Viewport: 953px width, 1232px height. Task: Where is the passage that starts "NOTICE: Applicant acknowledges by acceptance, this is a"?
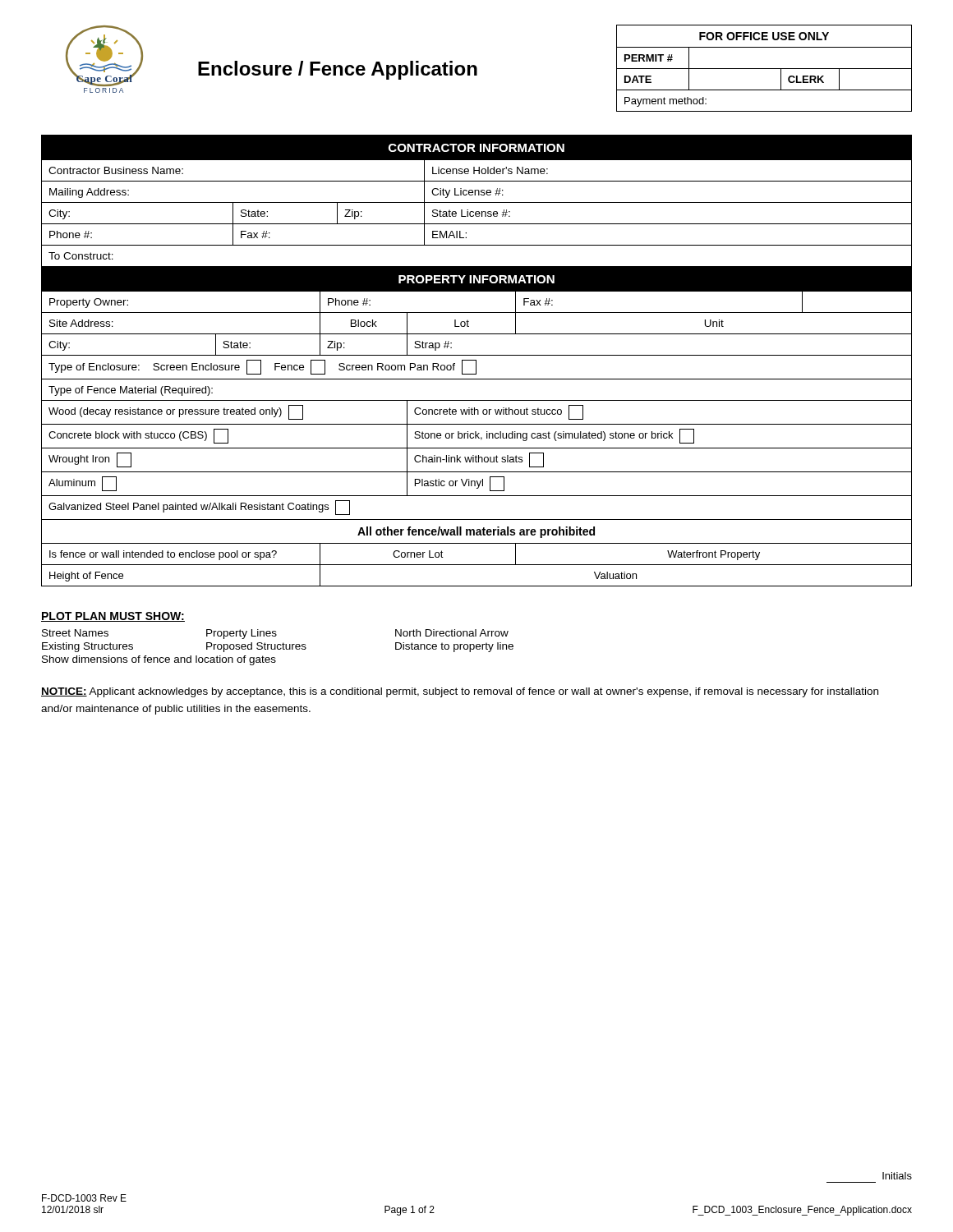tap(460, 700)
